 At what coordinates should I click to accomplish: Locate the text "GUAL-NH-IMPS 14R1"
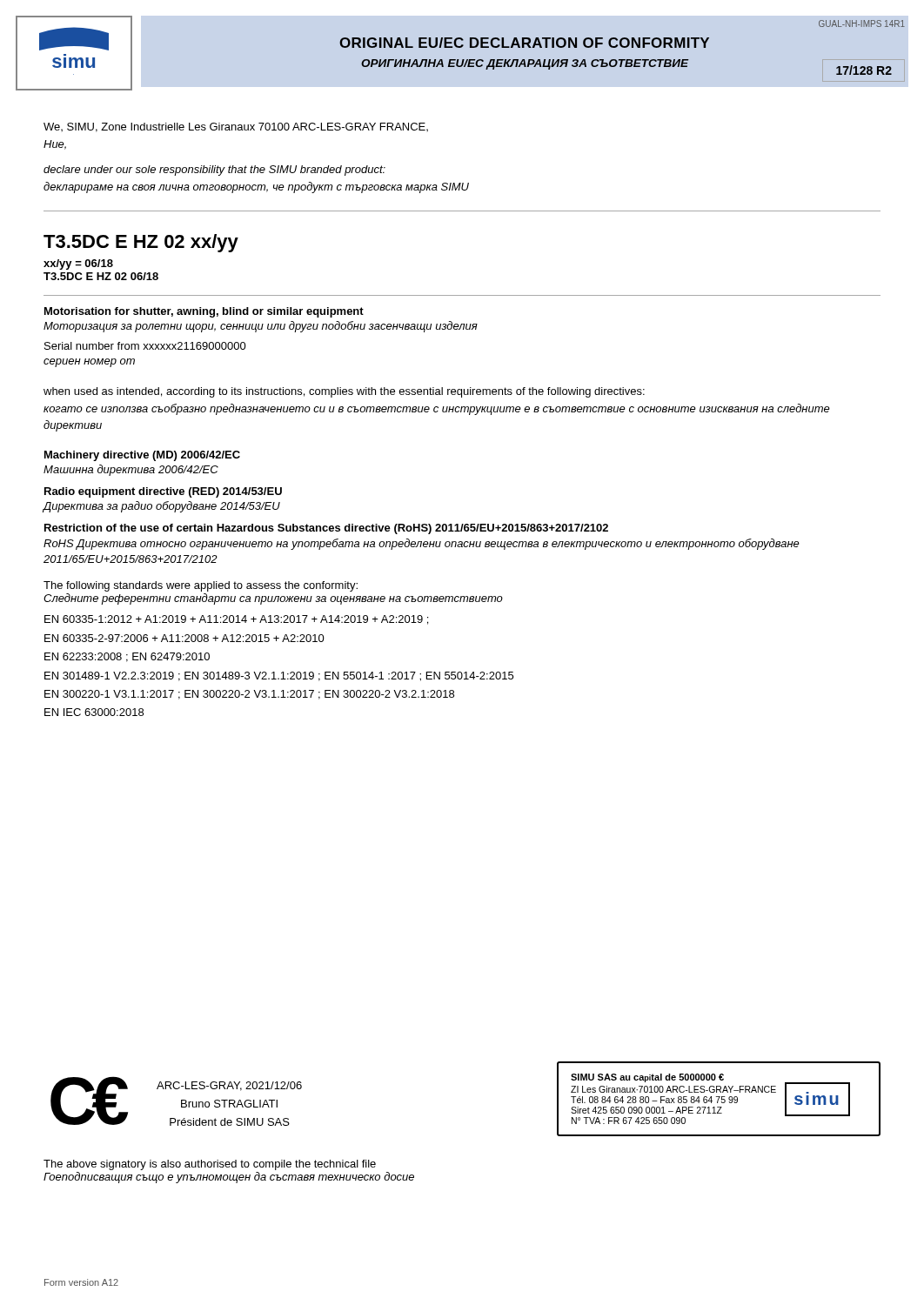pyautogui.click(x=862, y=24)
